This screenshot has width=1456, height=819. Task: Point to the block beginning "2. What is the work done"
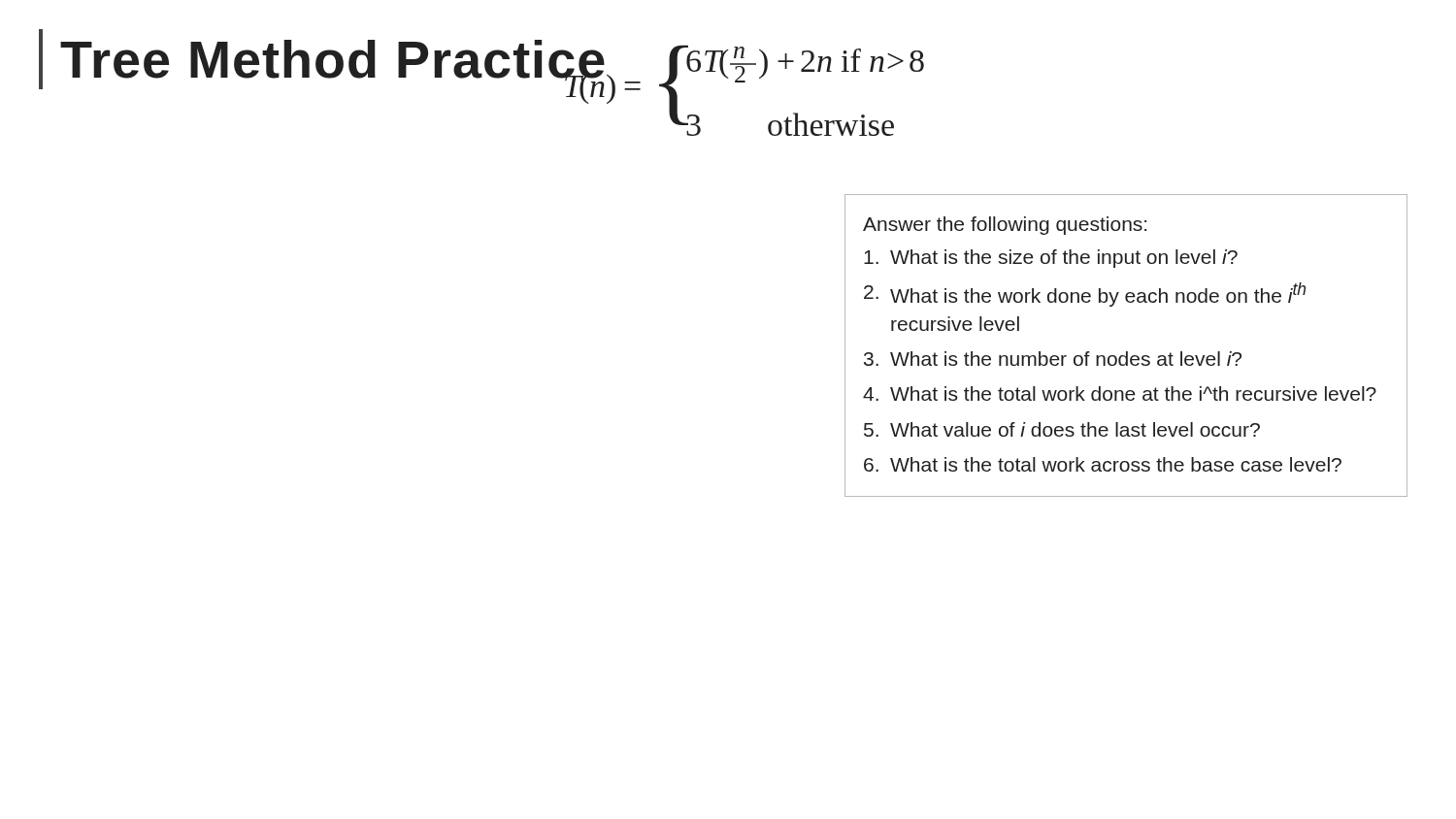point(1124,308)
